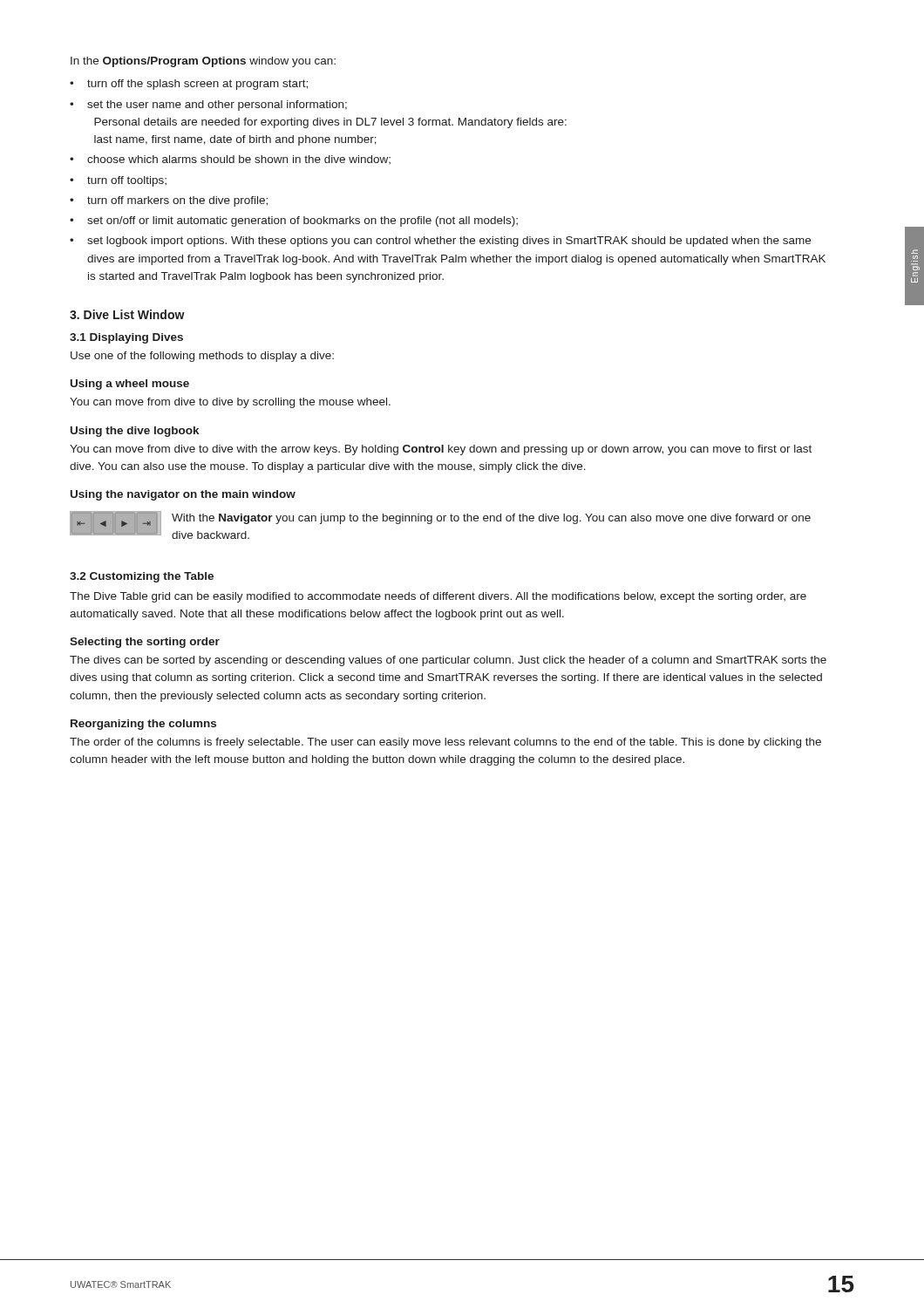This screenshot has width=924, height=1308.
Task: Point to "3.1 Displaying Dives"
Action: 127,337
